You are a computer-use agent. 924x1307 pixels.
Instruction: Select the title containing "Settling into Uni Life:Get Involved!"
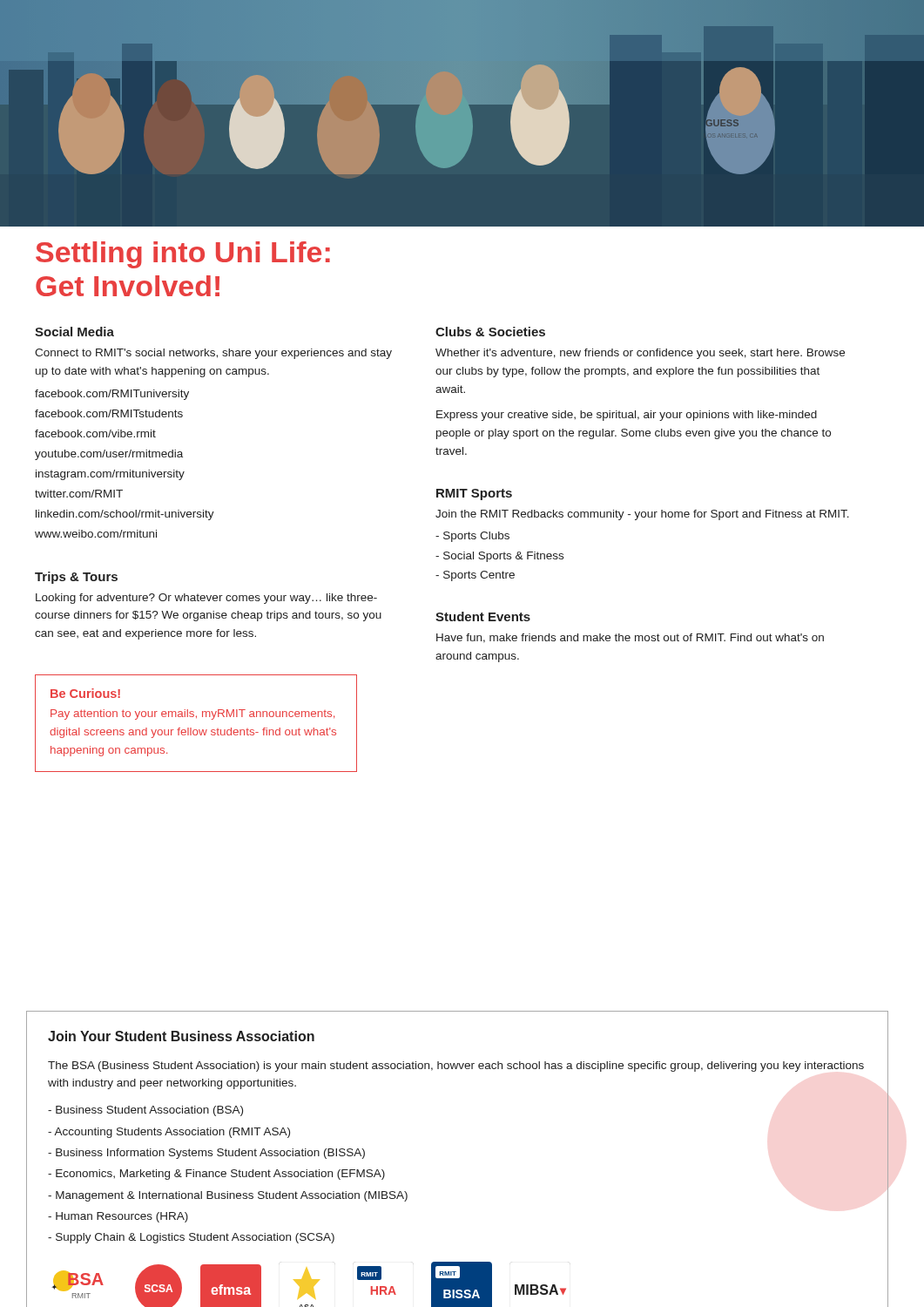tap(183, 255)
